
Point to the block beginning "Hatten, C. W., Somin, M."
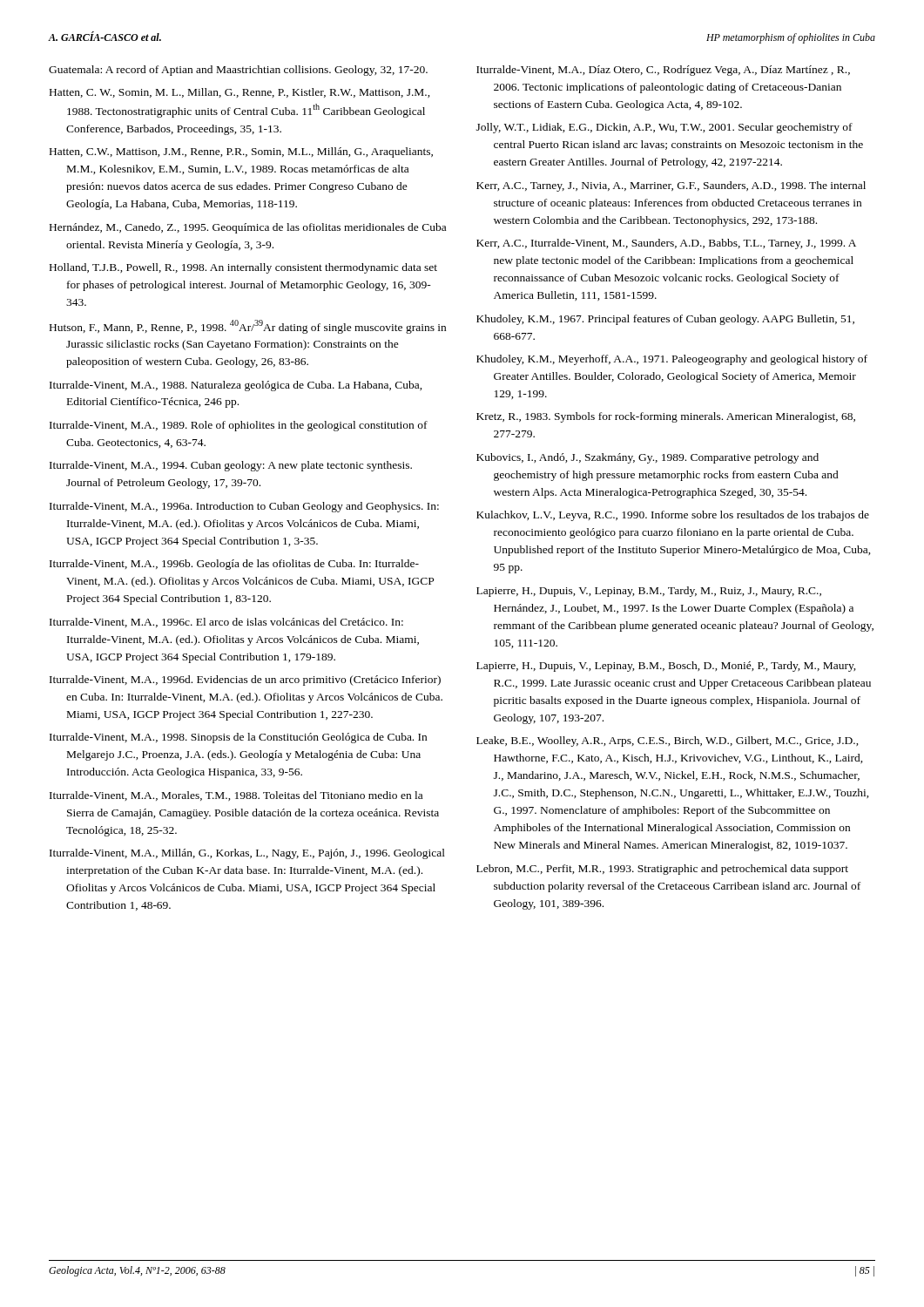pos(240,110)
